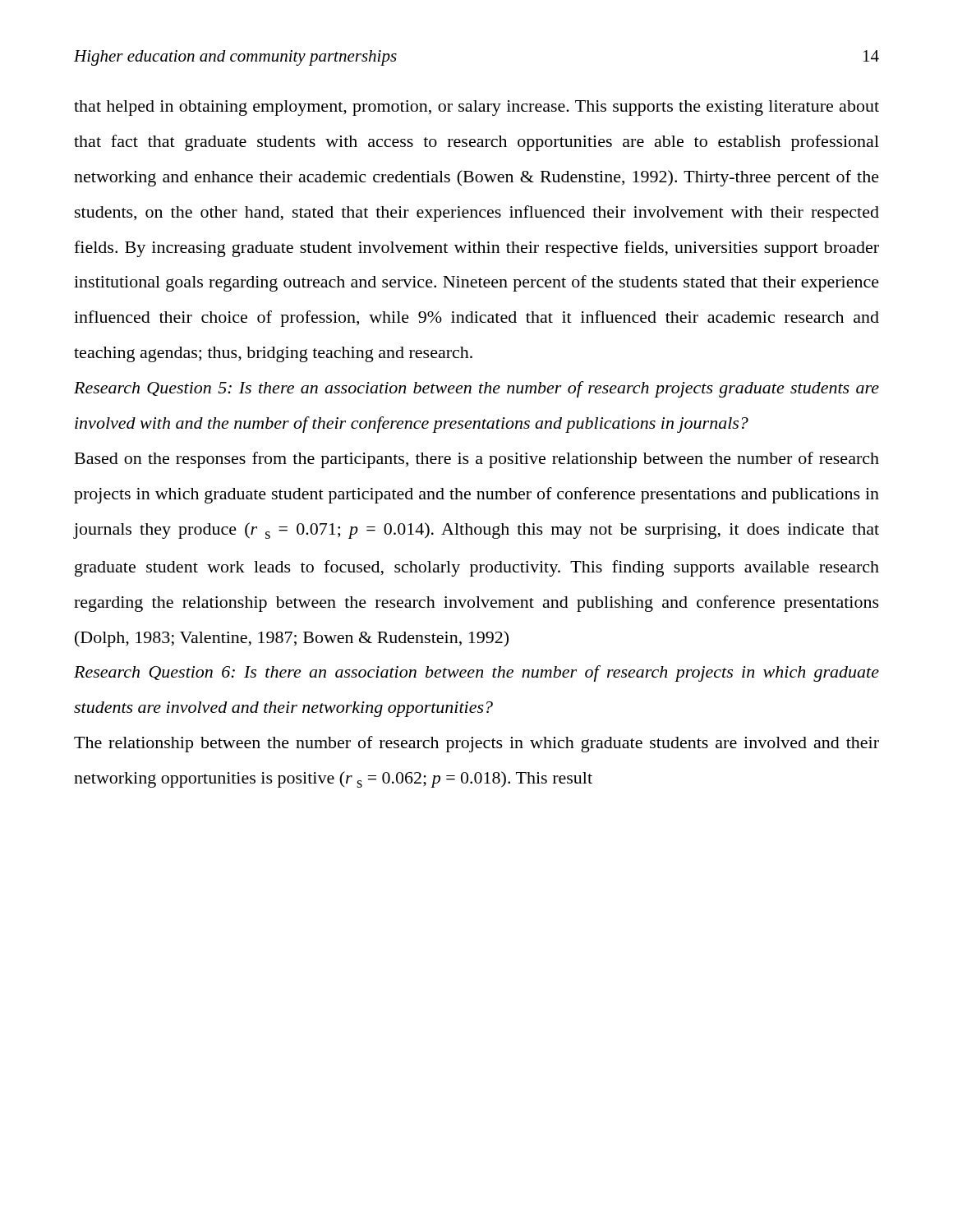Where is the passage that starts "Based on the responses from the participants, there"?
Viewport: 953px width, 1232px height.
(477, 460)
